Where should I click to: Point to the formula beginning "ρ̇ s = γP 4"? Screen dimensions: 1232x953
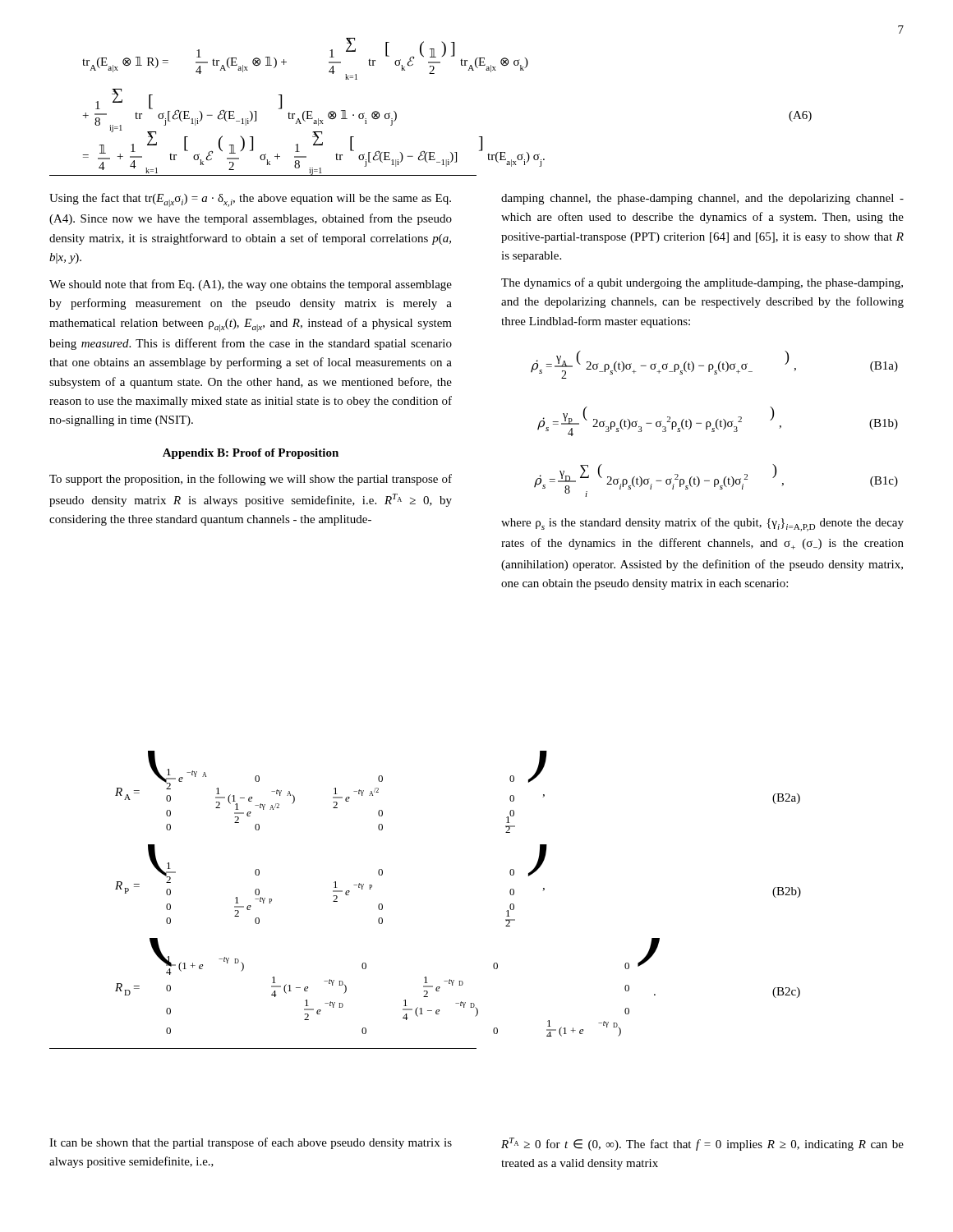[x=702, y=424]
